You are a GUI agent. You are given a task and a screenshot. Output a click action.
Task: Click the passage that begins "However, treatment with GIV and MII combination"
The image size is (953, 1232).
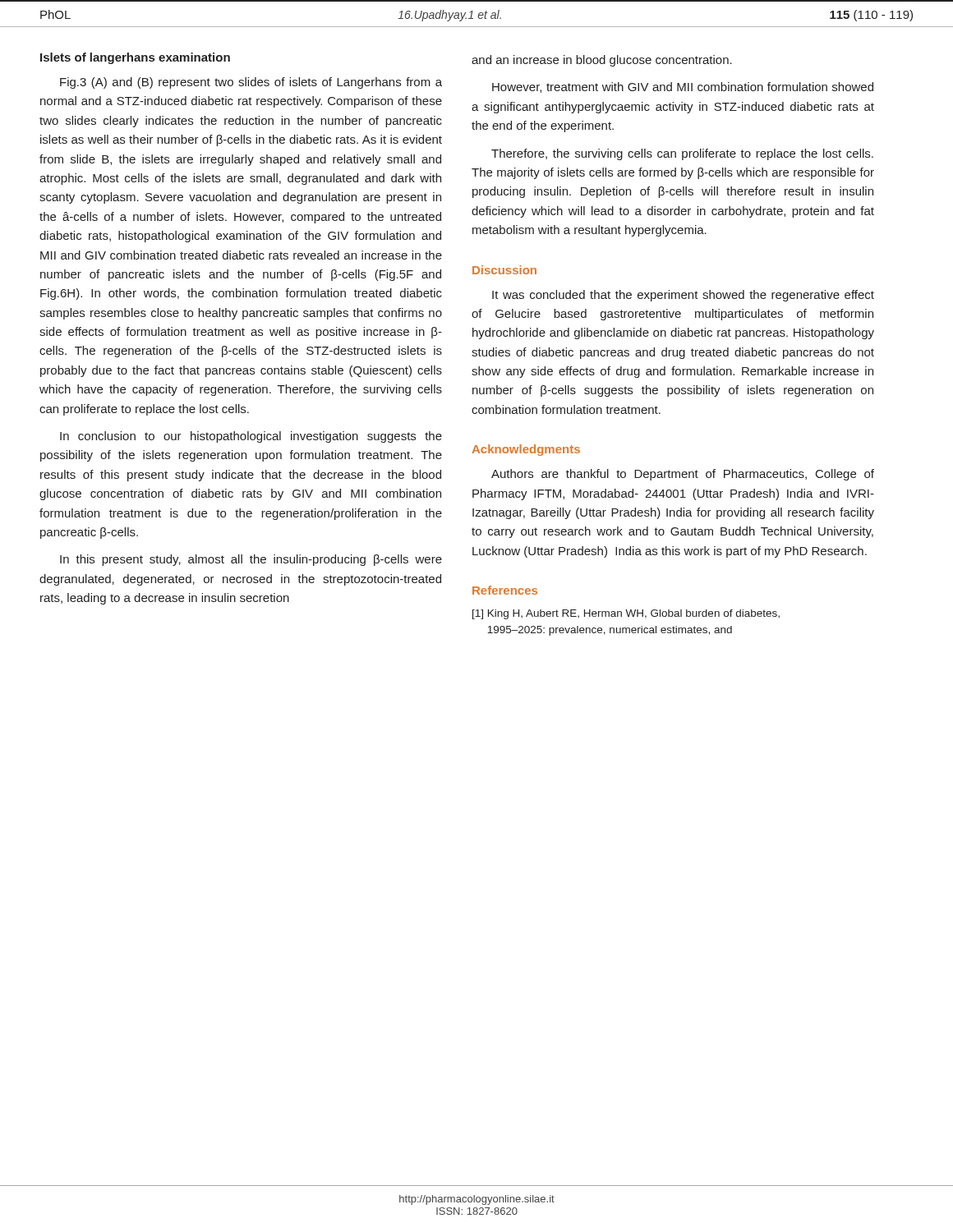(x=673, y=106)
